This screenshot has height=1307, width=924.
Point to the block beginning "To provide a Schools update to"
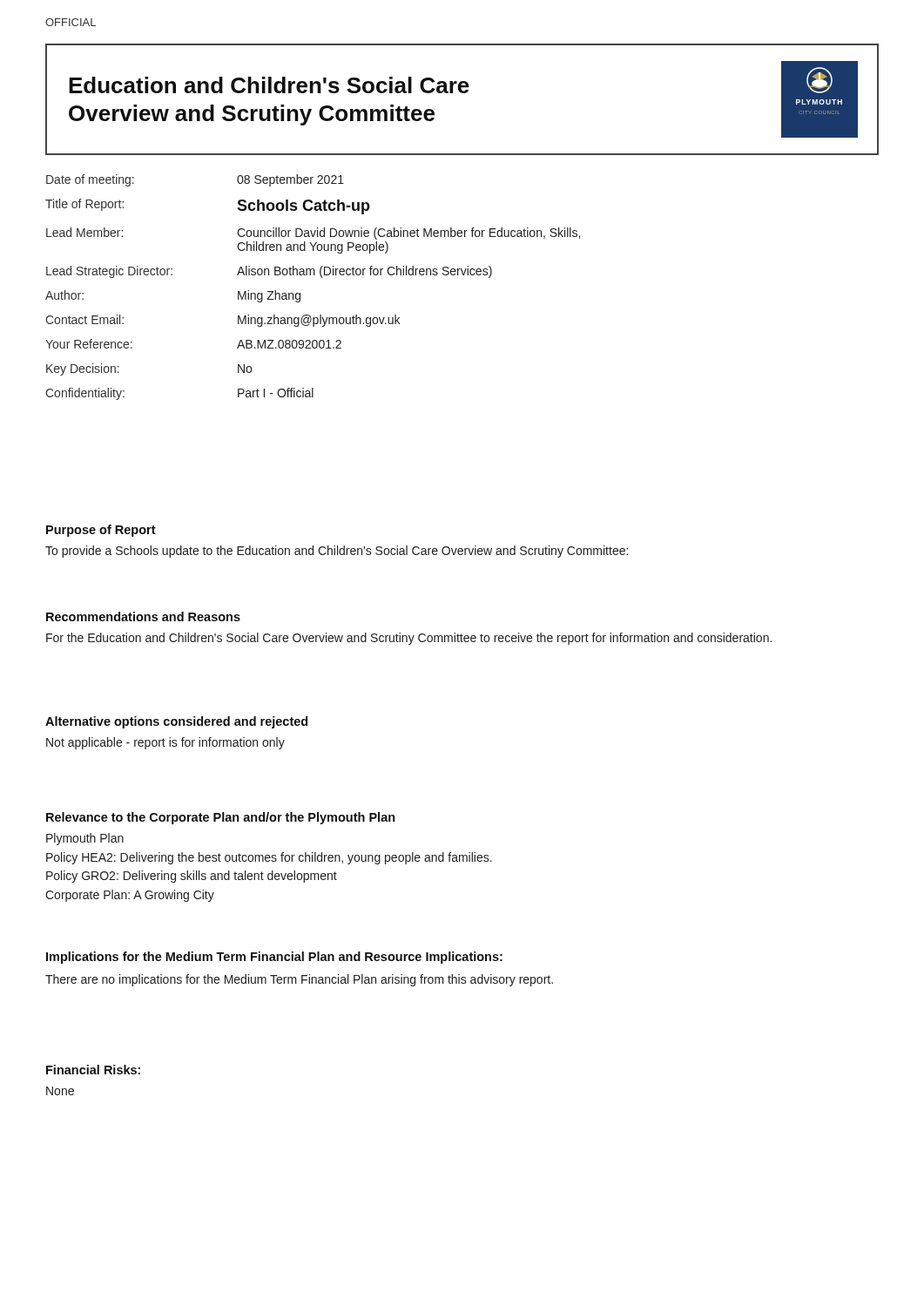click(x=337, y=551)
